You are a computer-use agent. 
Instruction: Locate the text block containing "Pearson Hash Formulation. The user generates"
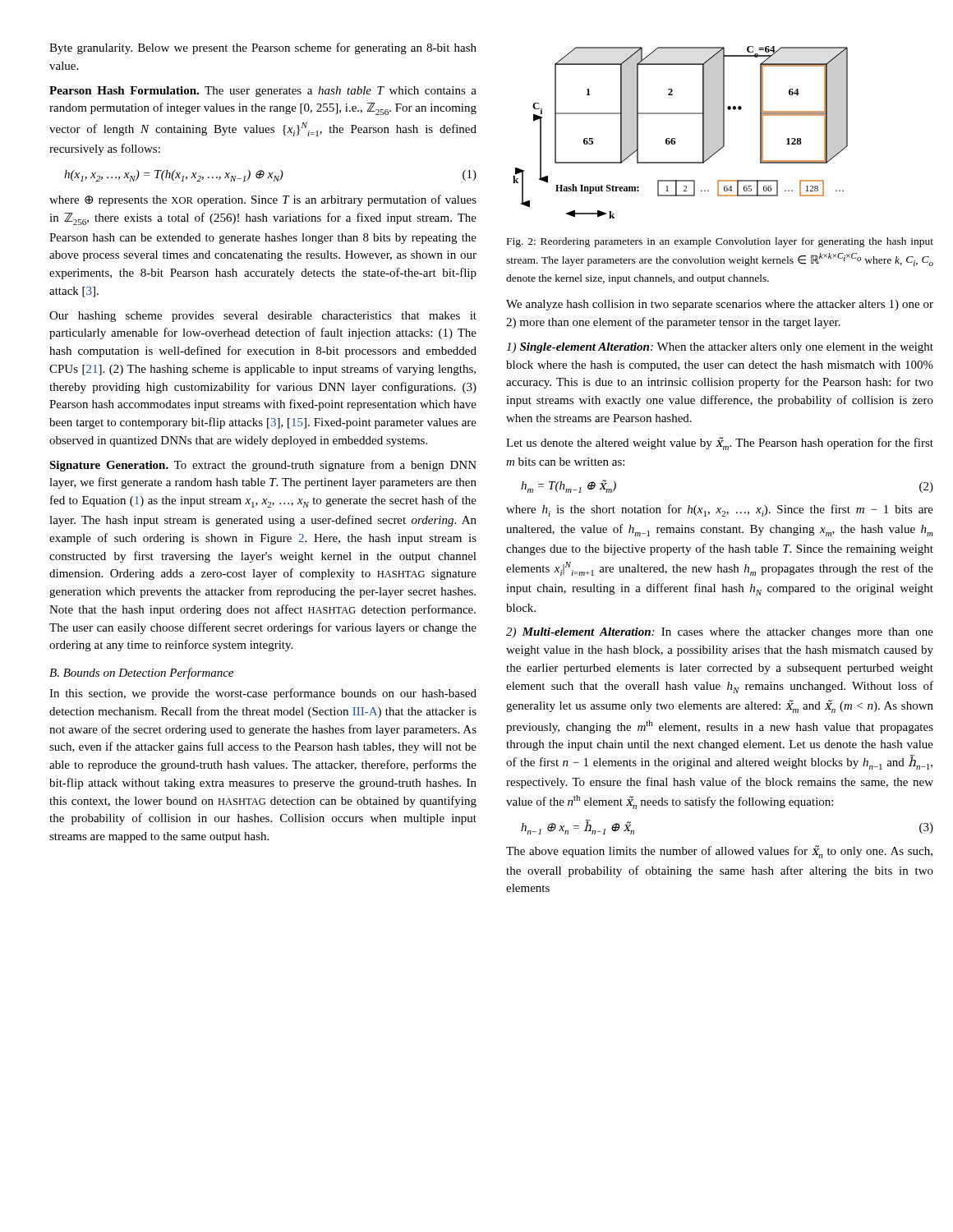pyautogui.click(x=263, y=120)
